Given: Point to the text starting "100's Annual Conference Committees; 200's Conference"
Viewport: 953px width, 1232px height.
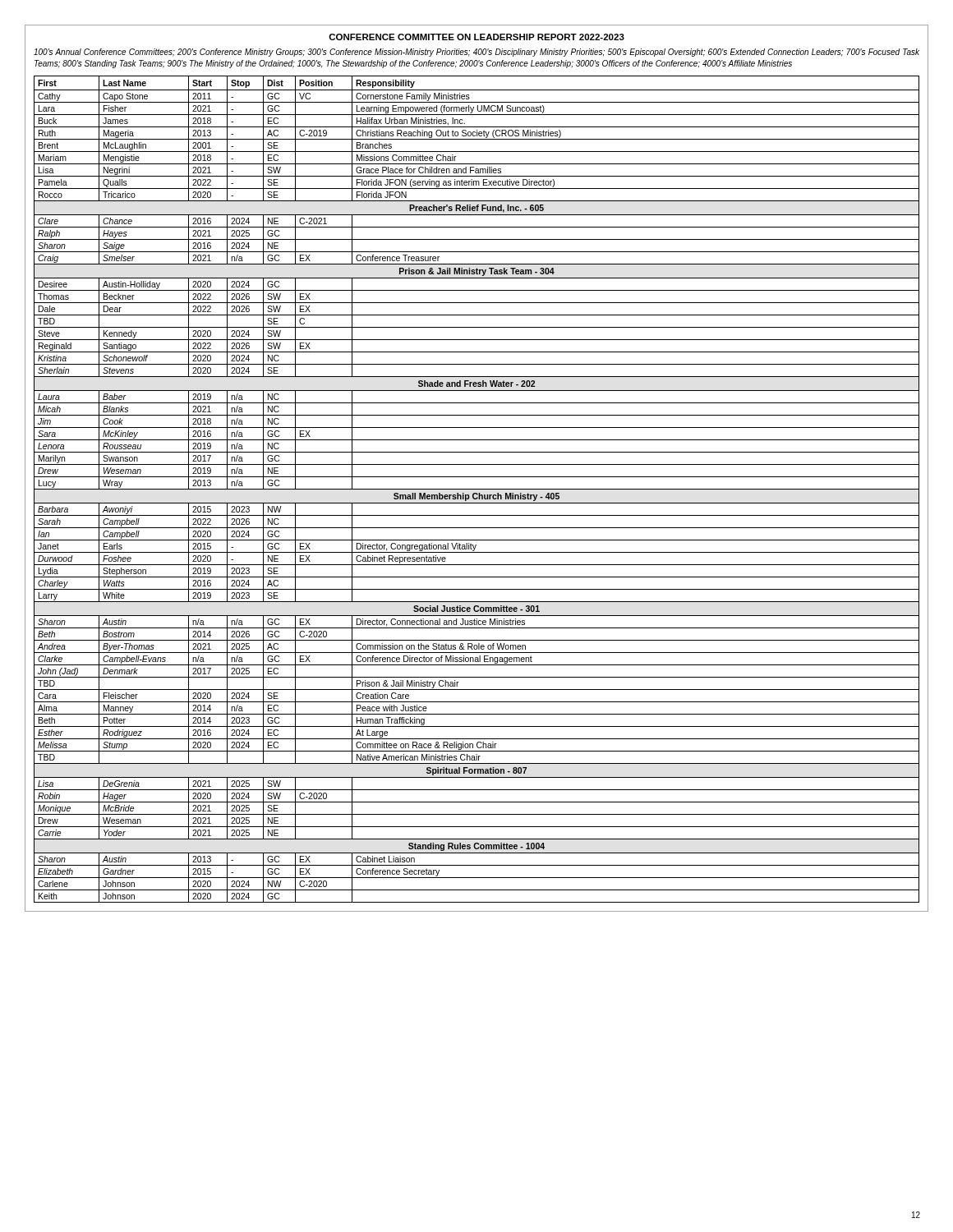Looking at the screenshot, I should pos(476,58).
